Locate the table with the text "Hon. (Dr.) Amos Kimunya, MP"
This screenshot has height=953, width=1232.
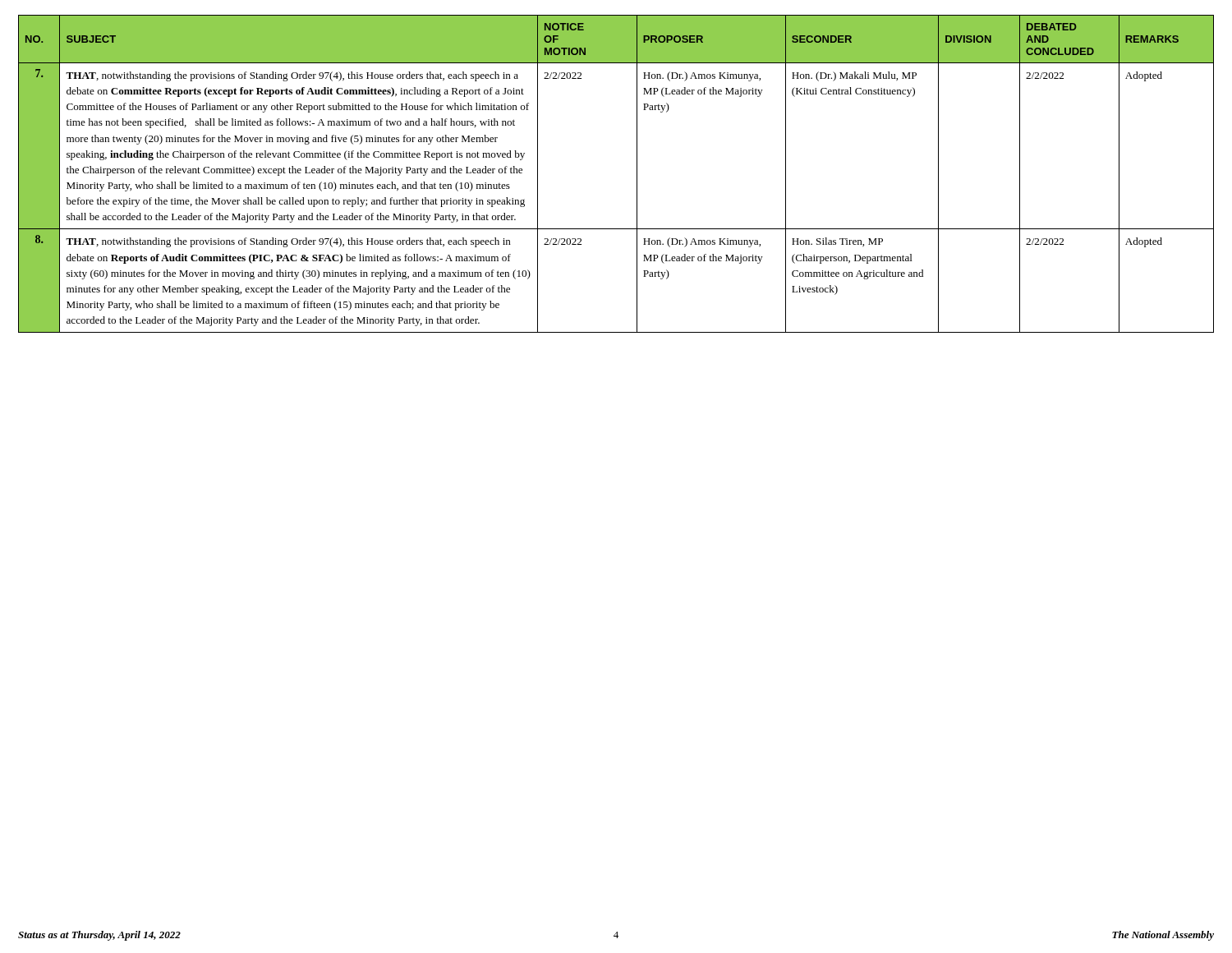616,174
